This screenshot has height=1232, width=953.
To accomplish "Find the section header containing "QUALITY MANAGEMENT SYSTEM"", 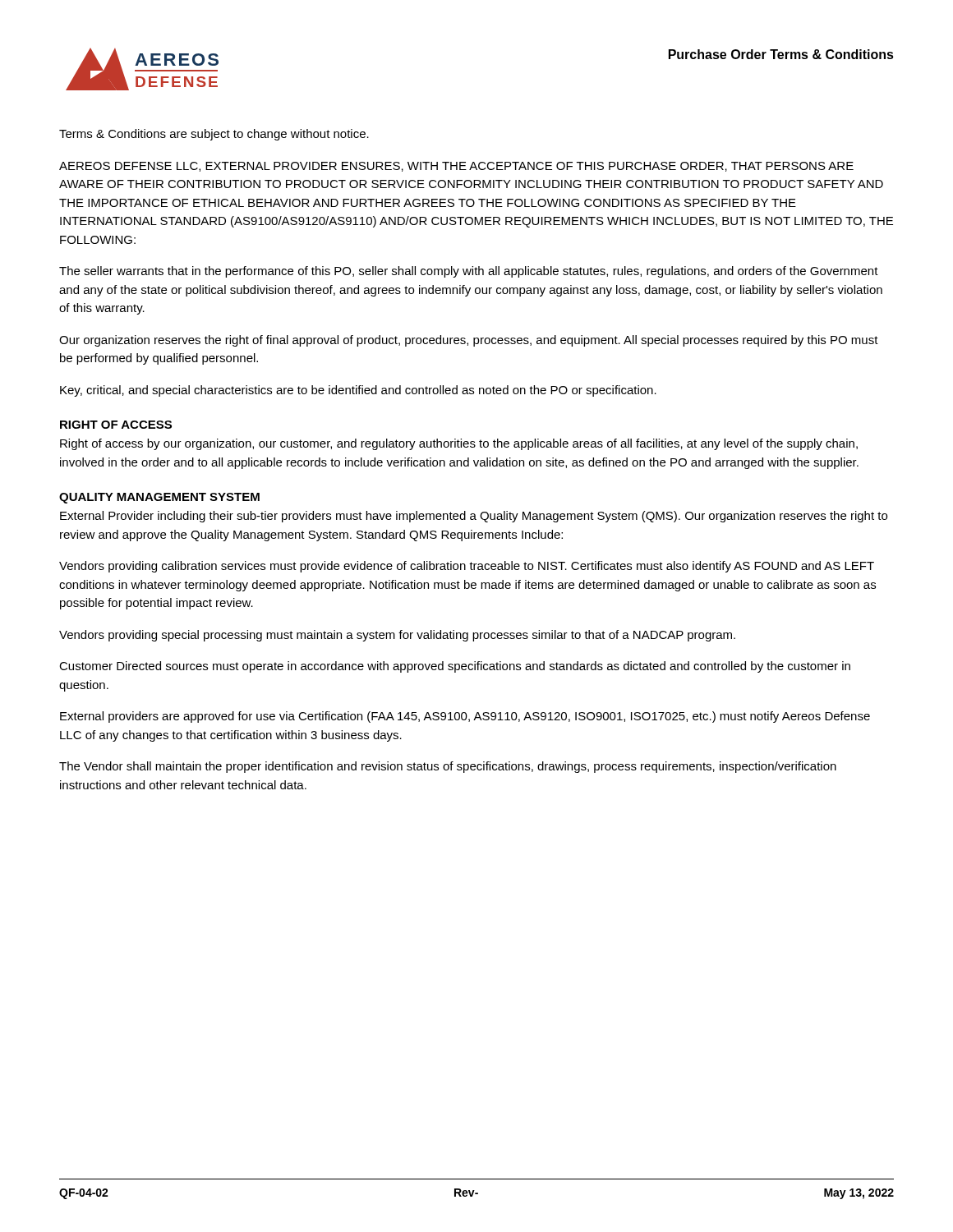I will click(x=160, y=496).
